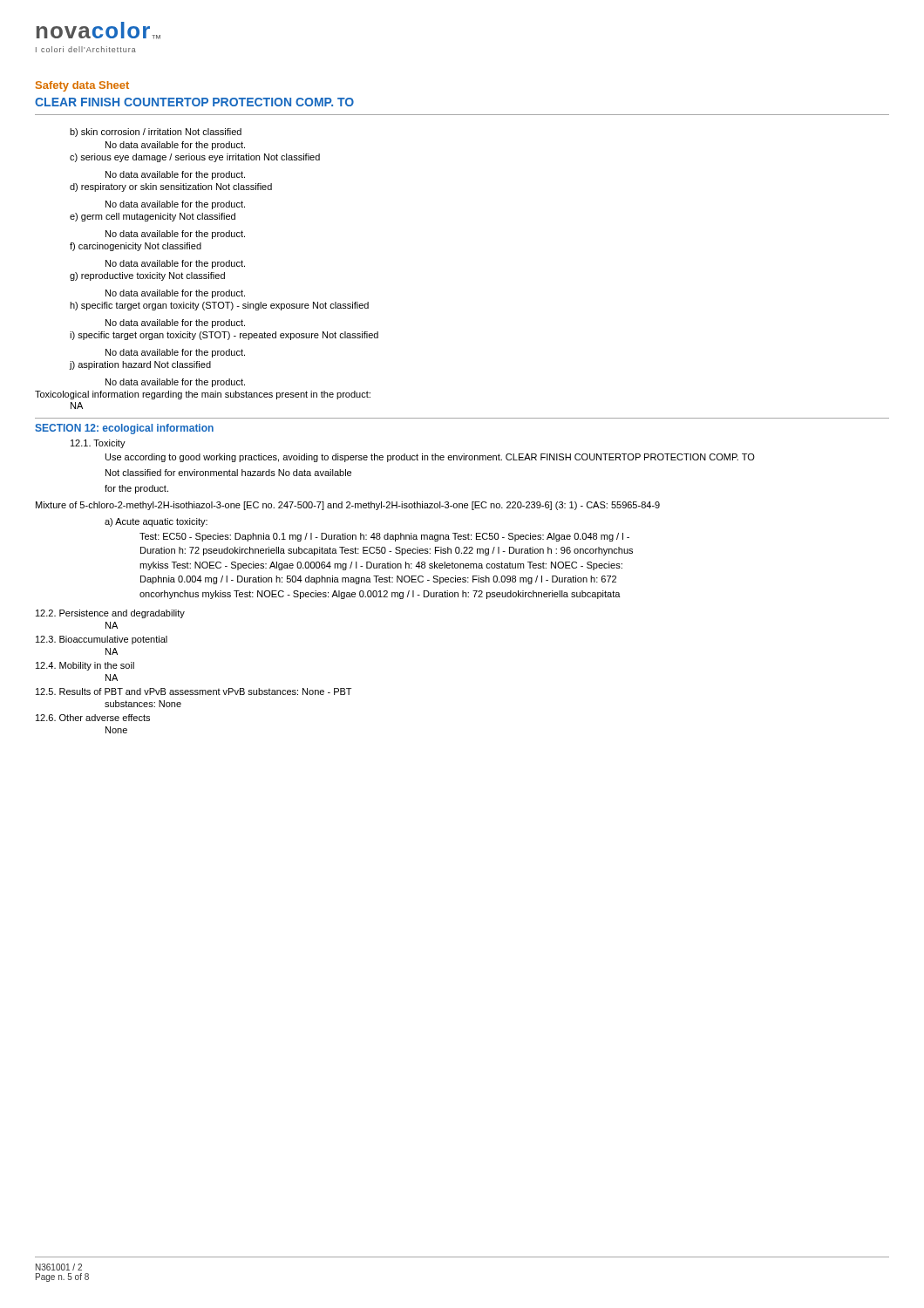Find "2. Persistence and degradability" on this page
The height and width of the screenshot is (1308, 924).
110,613
